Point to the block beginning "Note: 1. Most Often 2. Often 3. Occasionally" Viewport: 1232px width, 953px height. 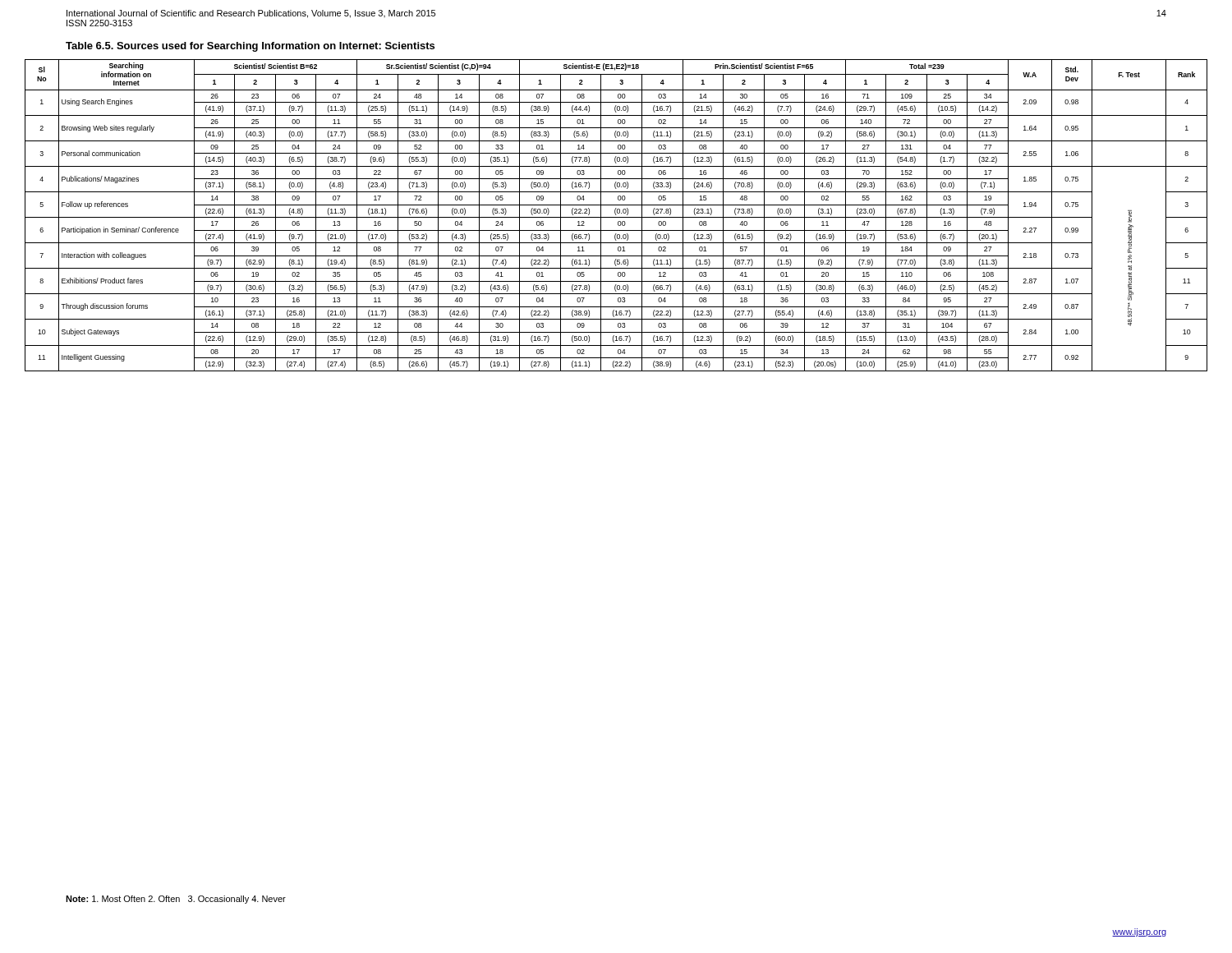click(176, 899)
